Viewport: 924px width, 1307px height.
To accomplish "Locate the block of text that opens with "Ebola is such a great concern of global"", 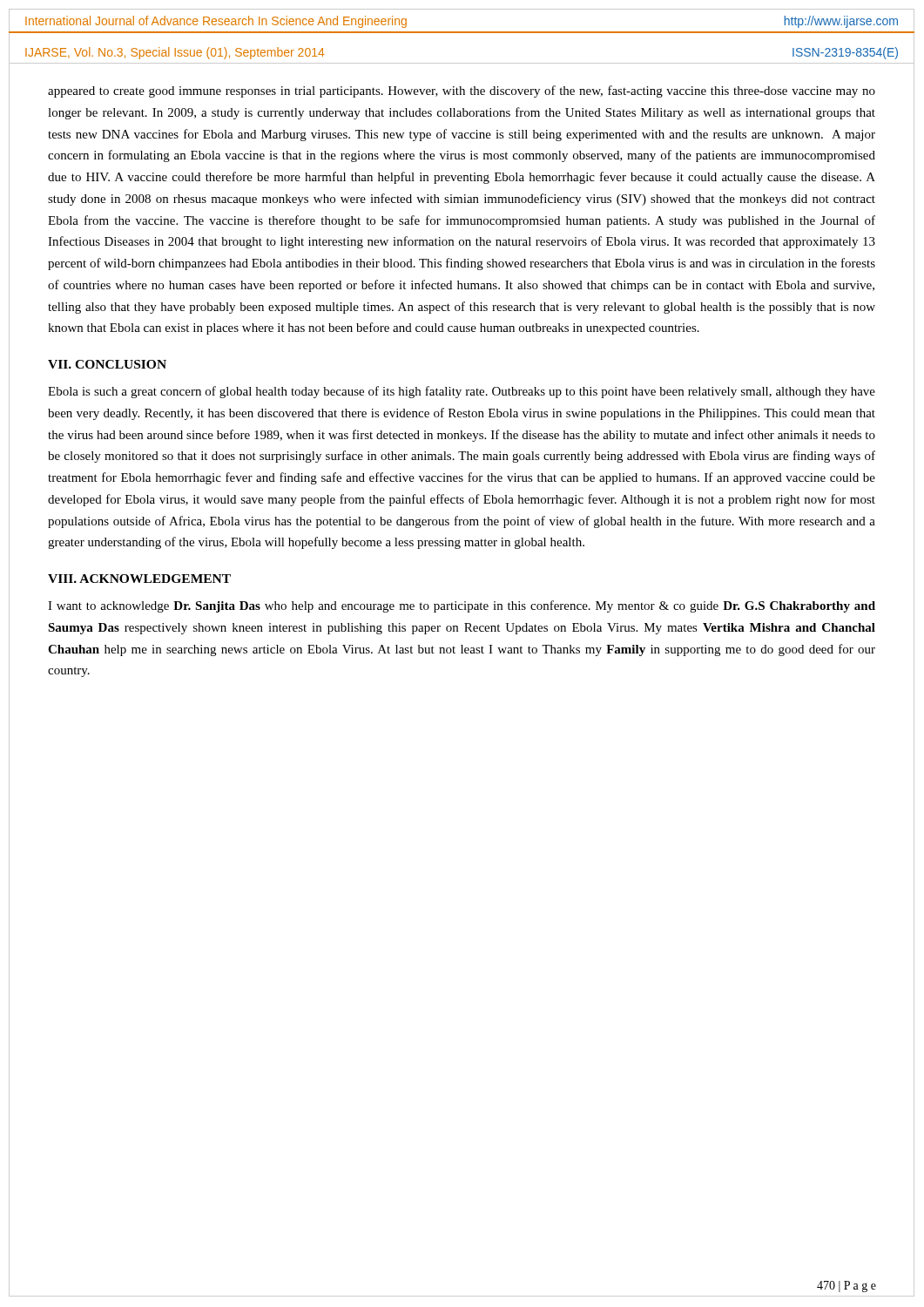I will tap(462, 467).
